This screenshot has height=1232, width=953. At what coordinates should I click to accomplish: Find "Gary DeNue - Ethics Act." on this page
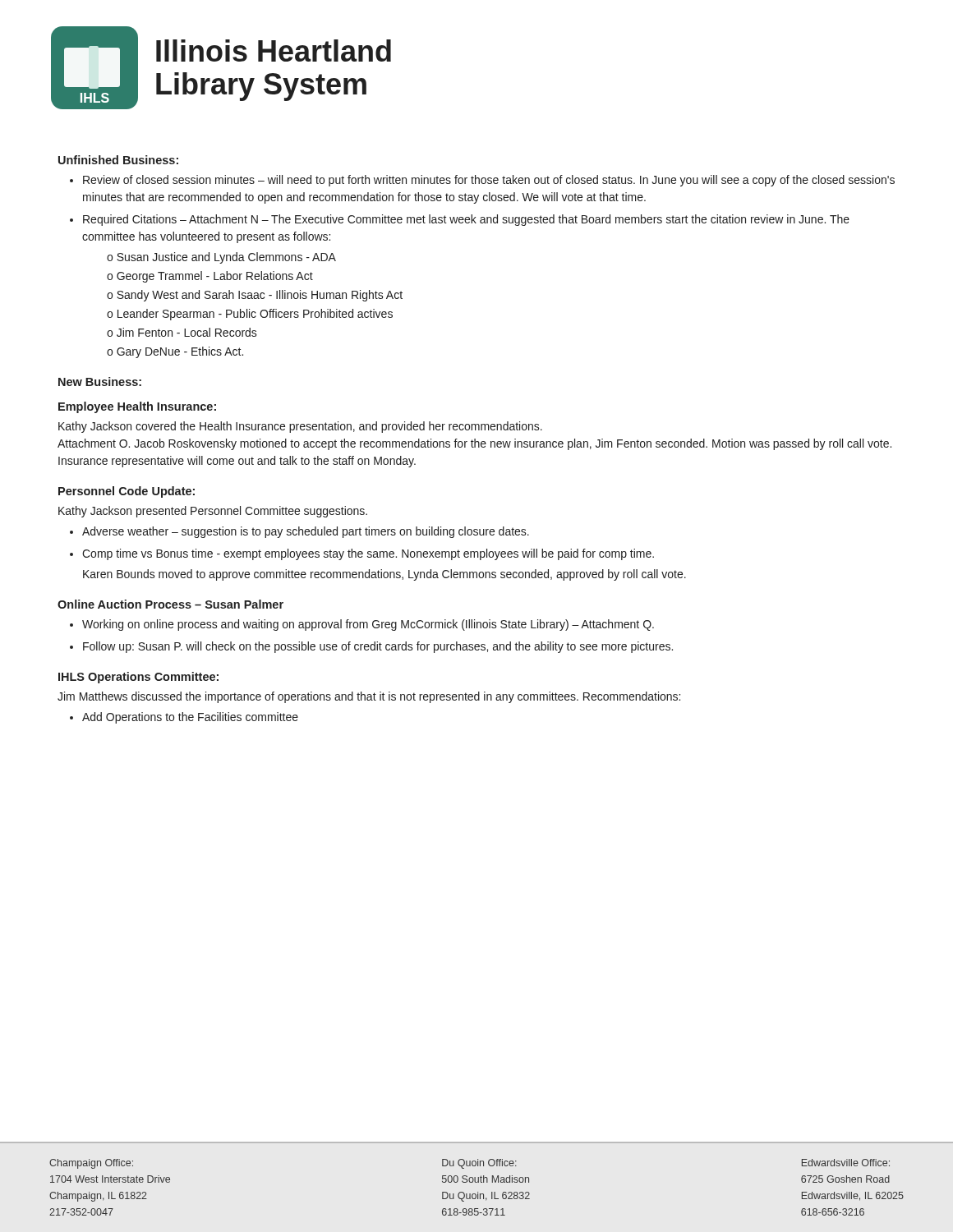[180, 352]
